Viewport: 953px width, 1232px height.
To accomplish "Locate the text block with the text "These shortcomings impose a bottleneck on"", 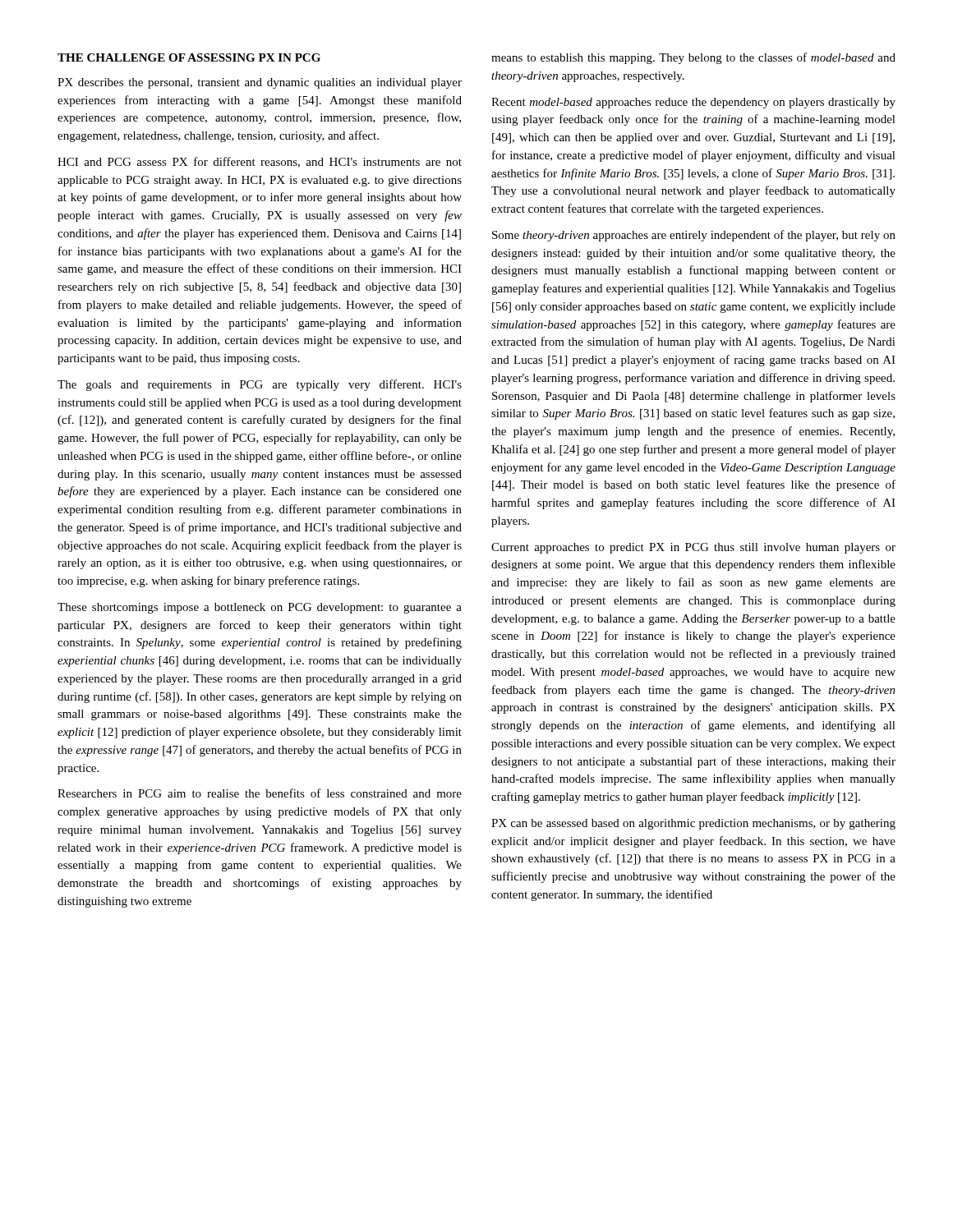I will coord(260,688).
